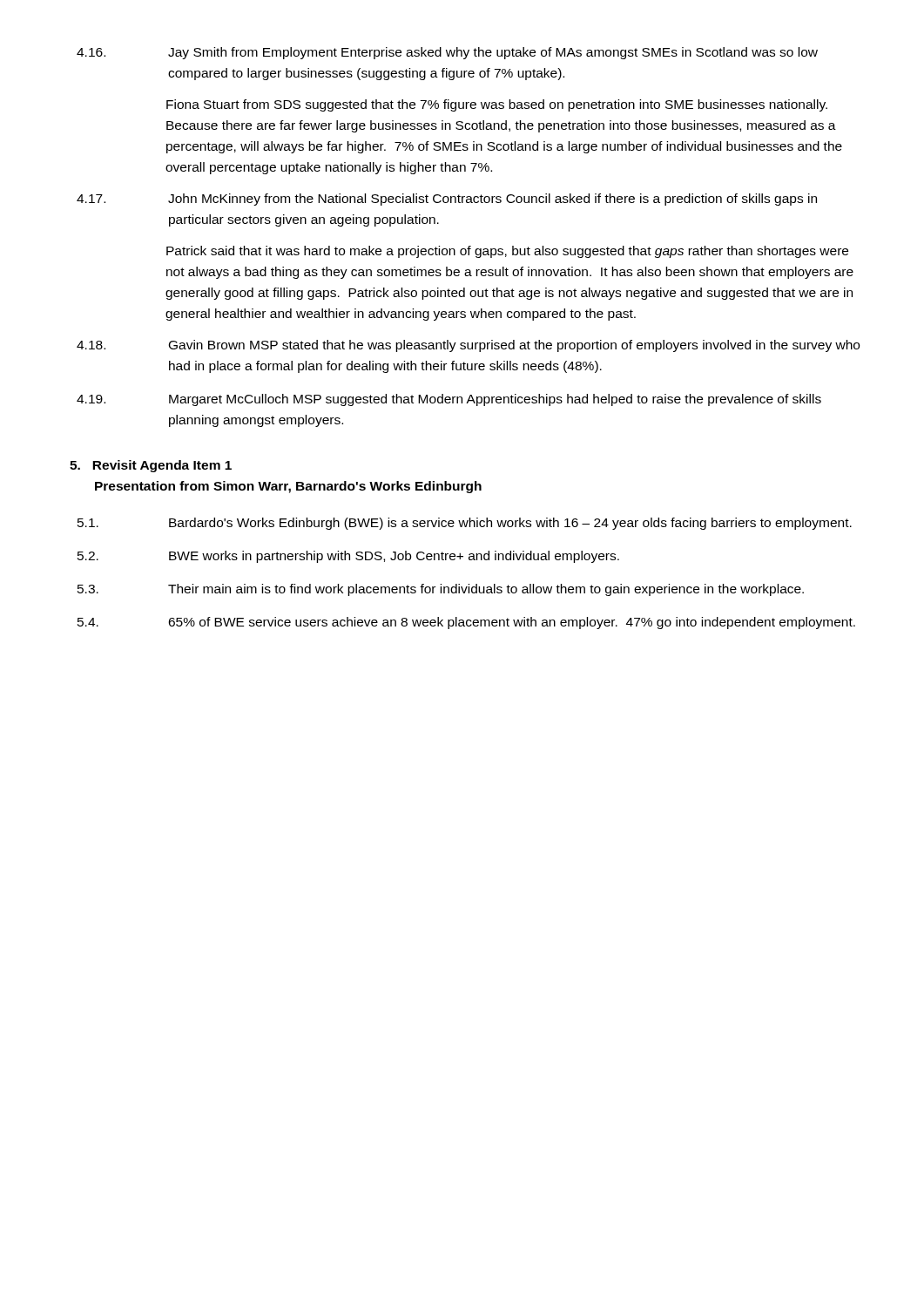Point to the block beginning "5.3. Their main aim is to"
Image resolution: width=924 pixels, height=1307 pixels.
(467, 589)
